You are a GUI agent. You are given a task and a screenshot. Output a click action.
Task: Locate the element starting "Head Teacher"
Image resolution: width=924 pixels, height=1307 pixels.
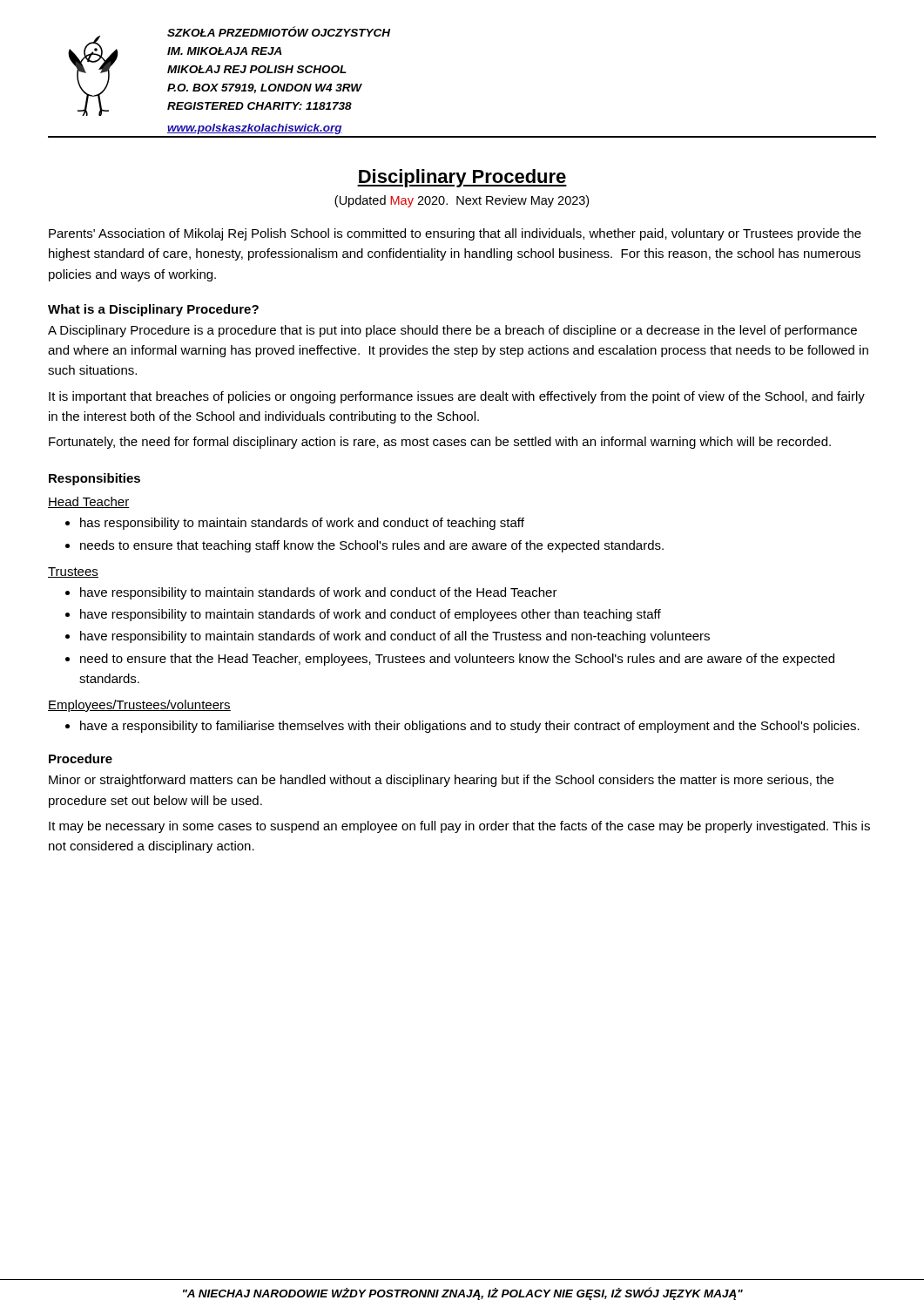tap(88, 502)
